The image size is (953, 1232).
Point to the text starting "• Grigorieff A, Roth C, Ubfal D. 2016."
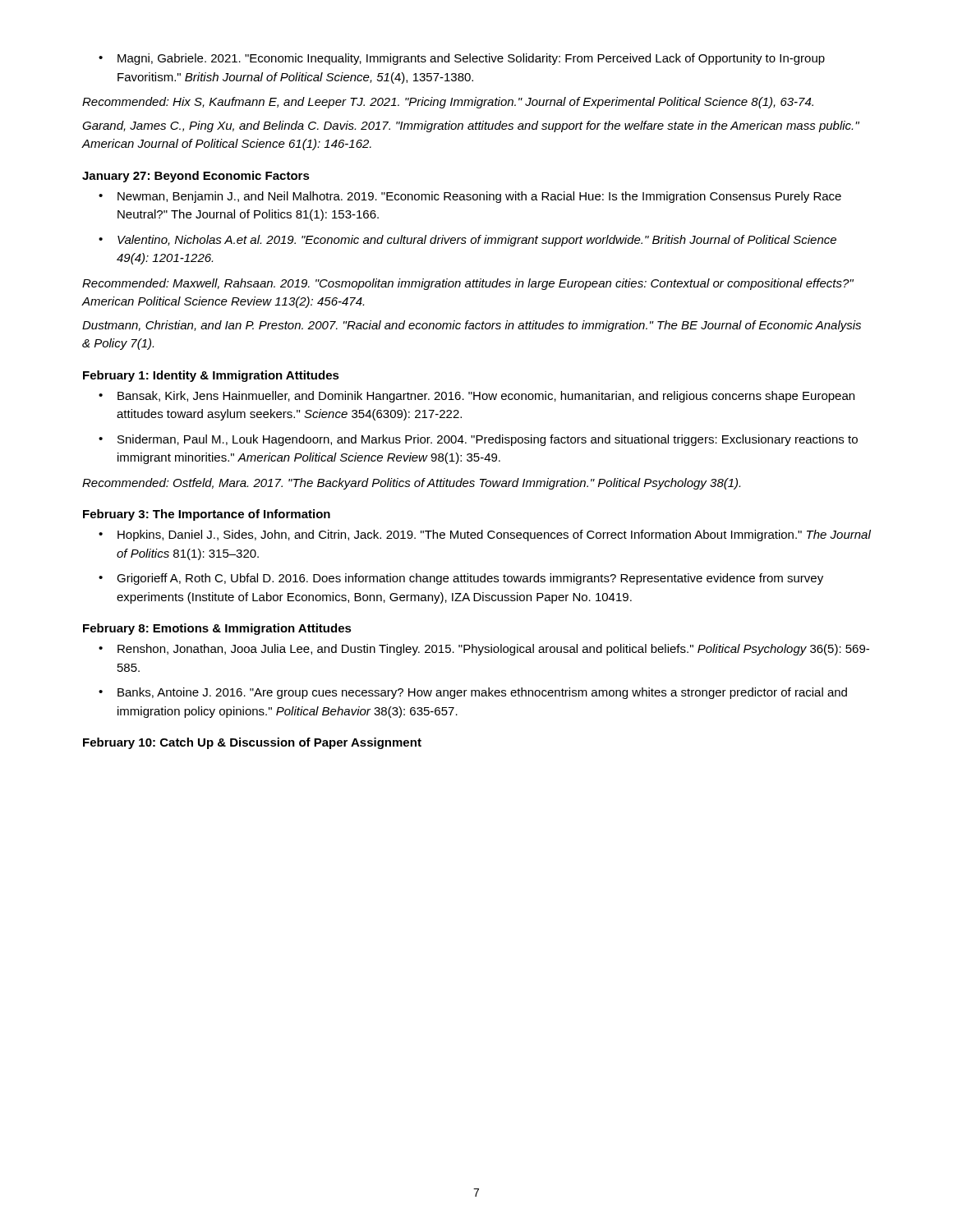[485, 588]
